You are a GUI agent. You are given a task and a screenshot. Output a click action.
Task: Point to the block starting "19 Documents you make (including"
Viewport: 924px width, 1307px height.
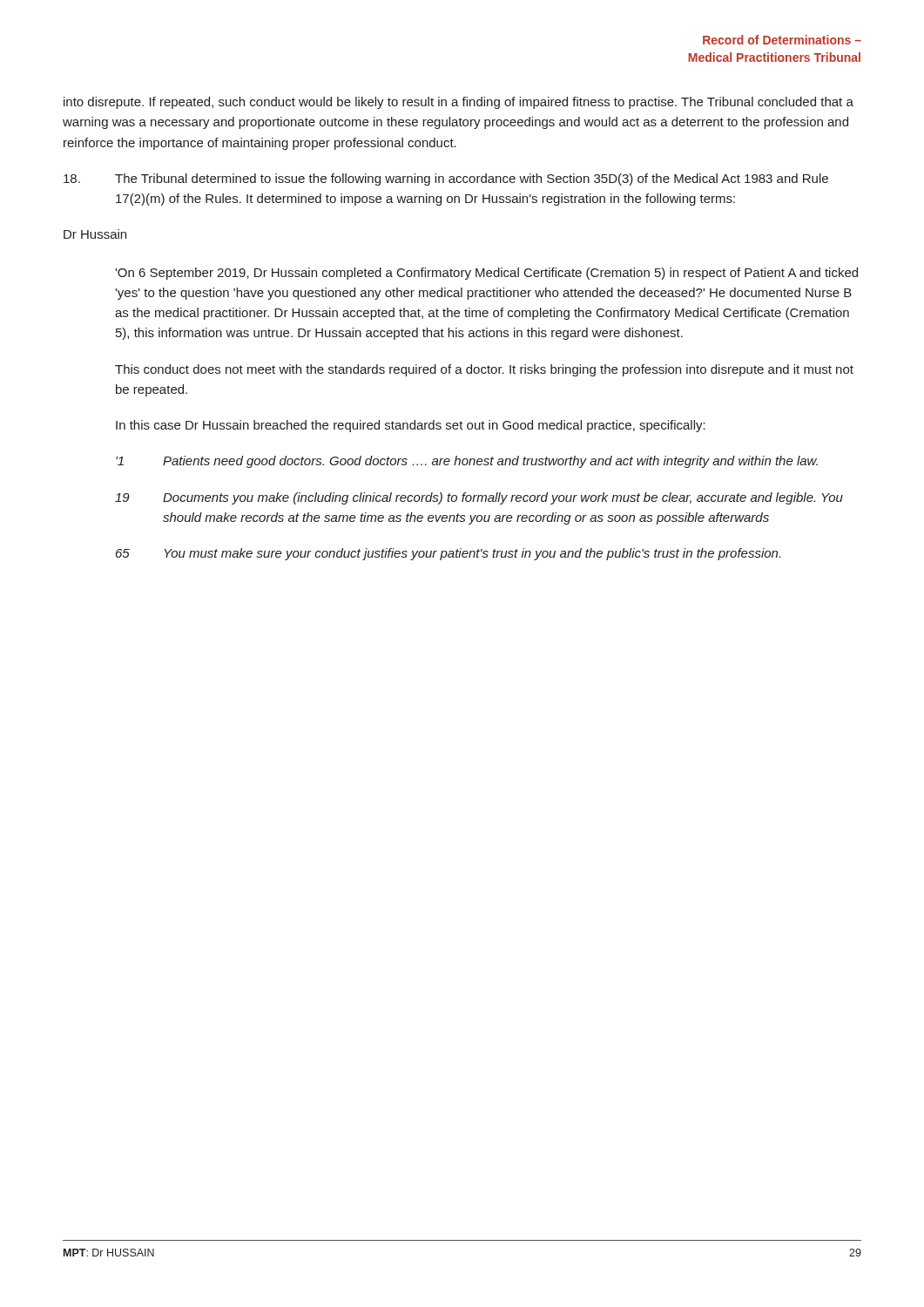coord(488,507)
